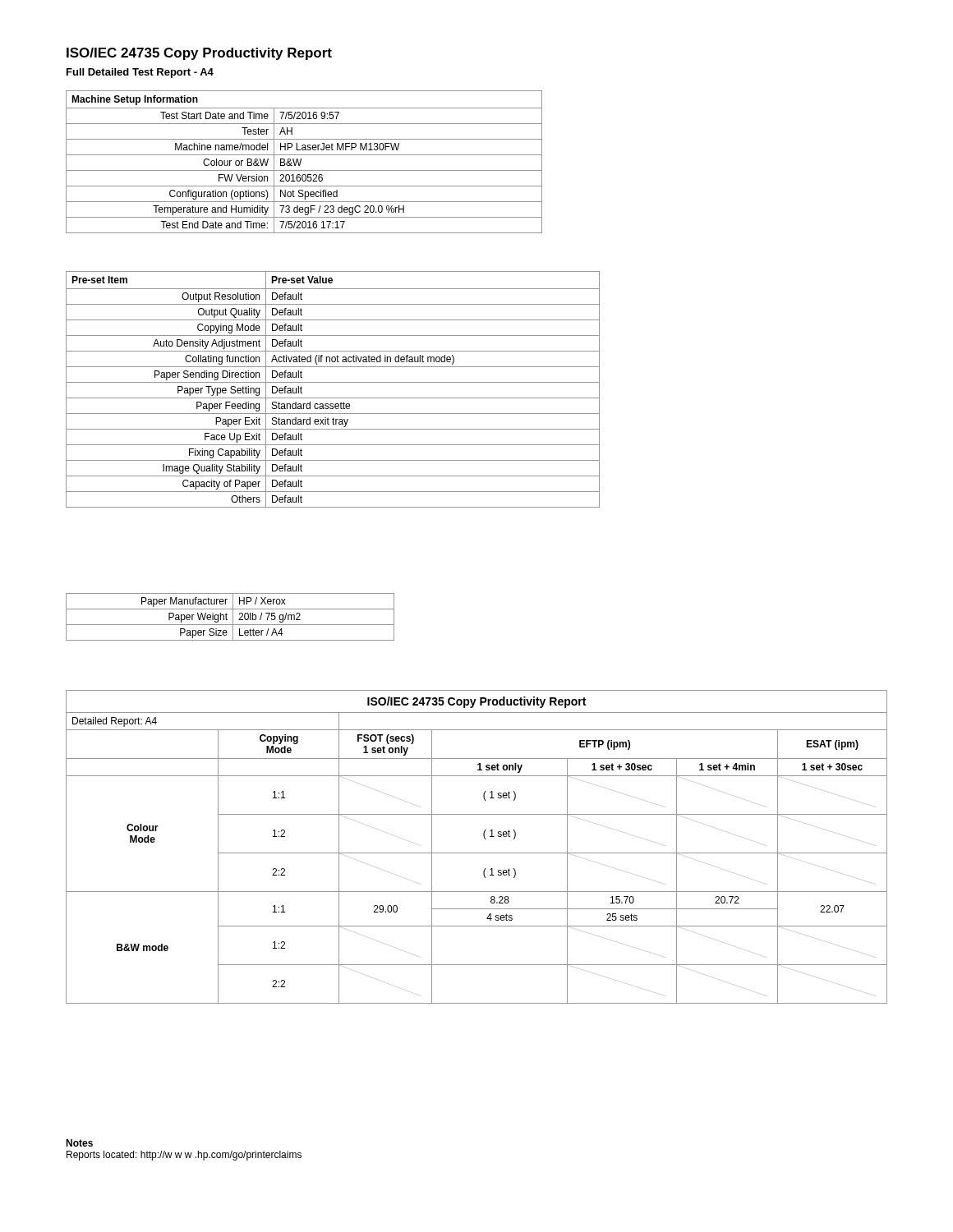Find a section header
Viewport: 953px width, 1232px height.
coord(140,72)
